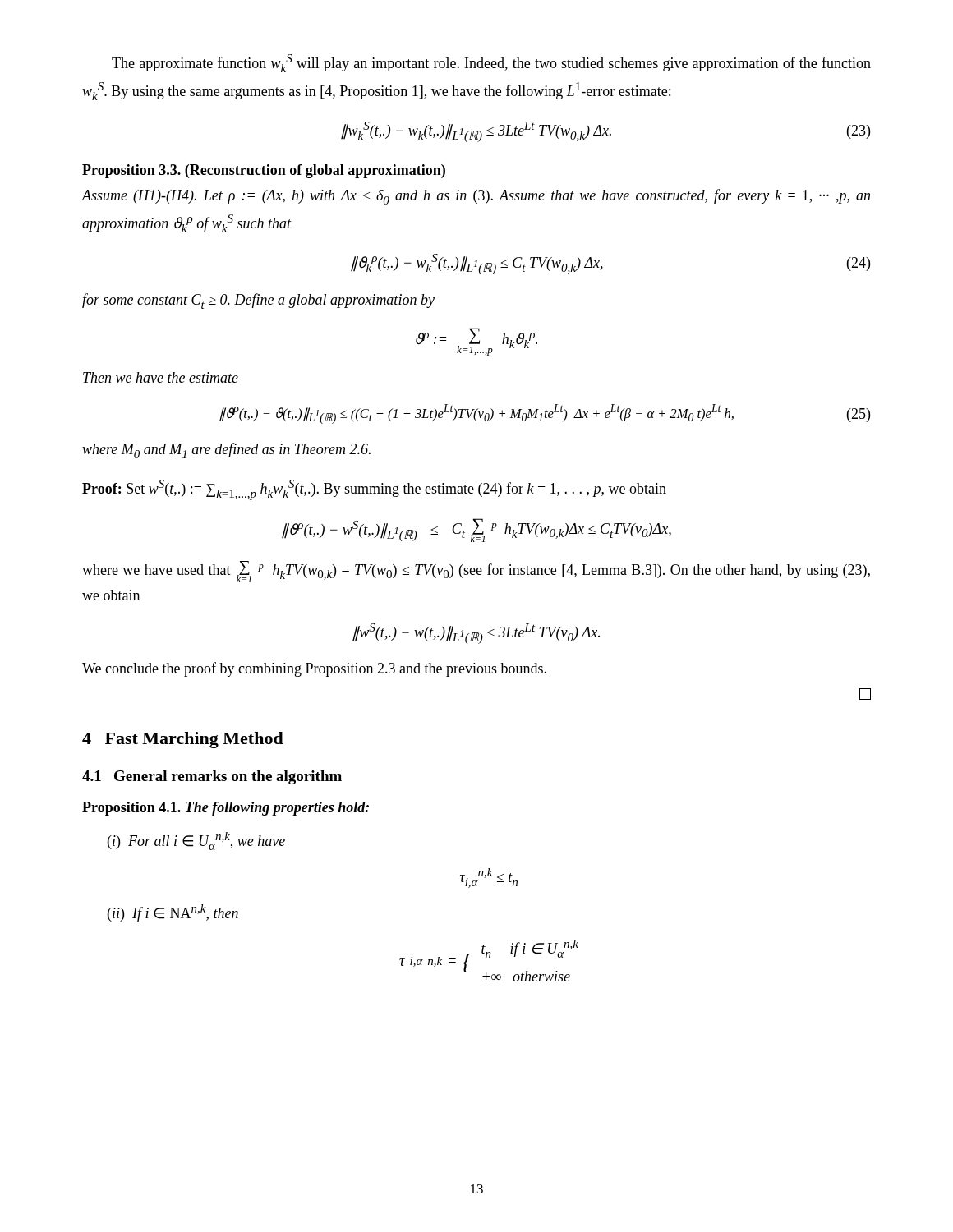Image resolution: width=953 pixels, height=1232 pixels.
Task: Find the formula on this page that starts "‖ϑρ(t,.) − ϑ(t,.)‖L1(ℝ) ≤"
Action: pos(545,414)
